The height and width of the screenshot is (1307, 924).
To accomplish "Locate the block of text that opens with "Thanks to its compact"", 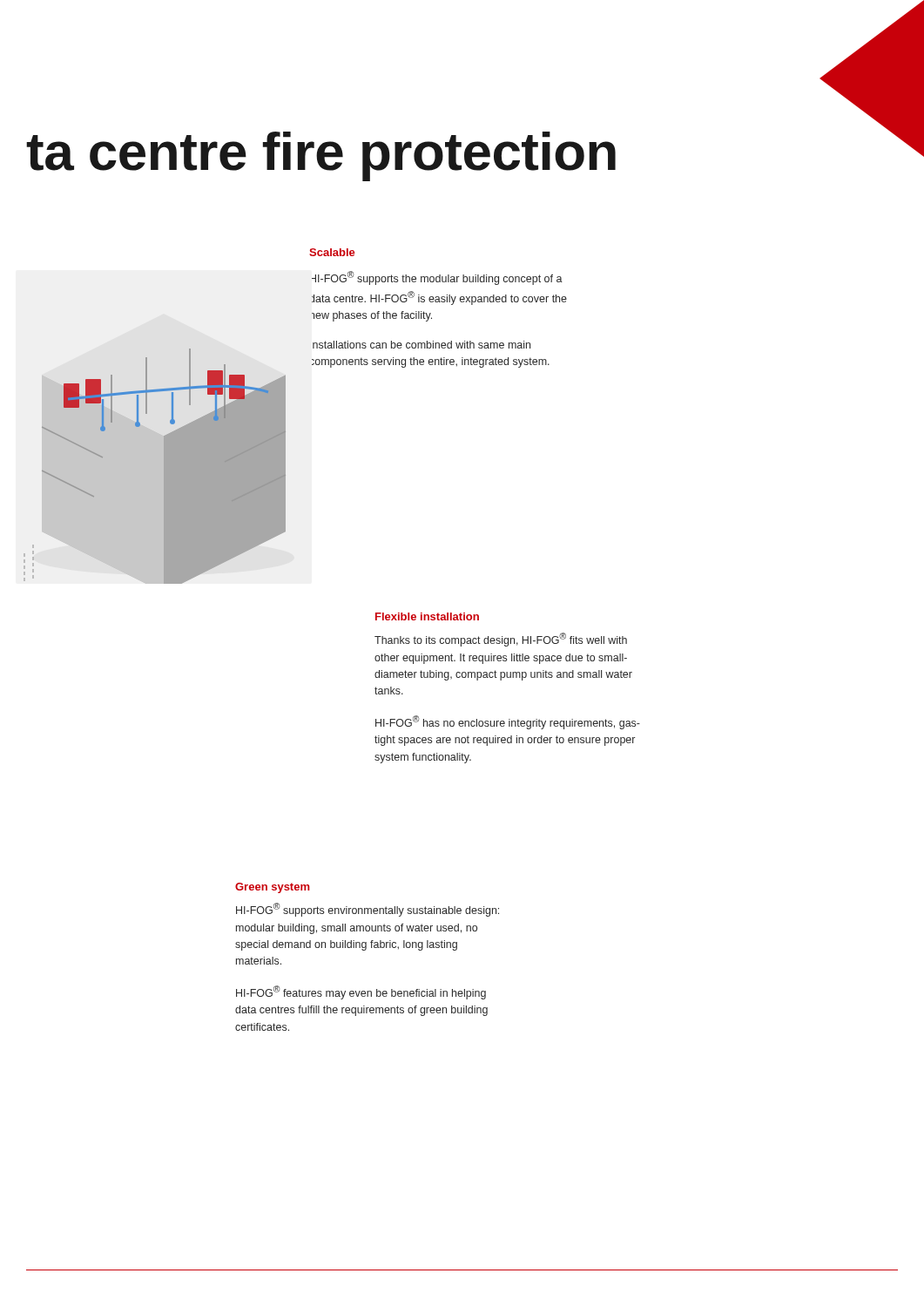I will (x=503, y=664).
